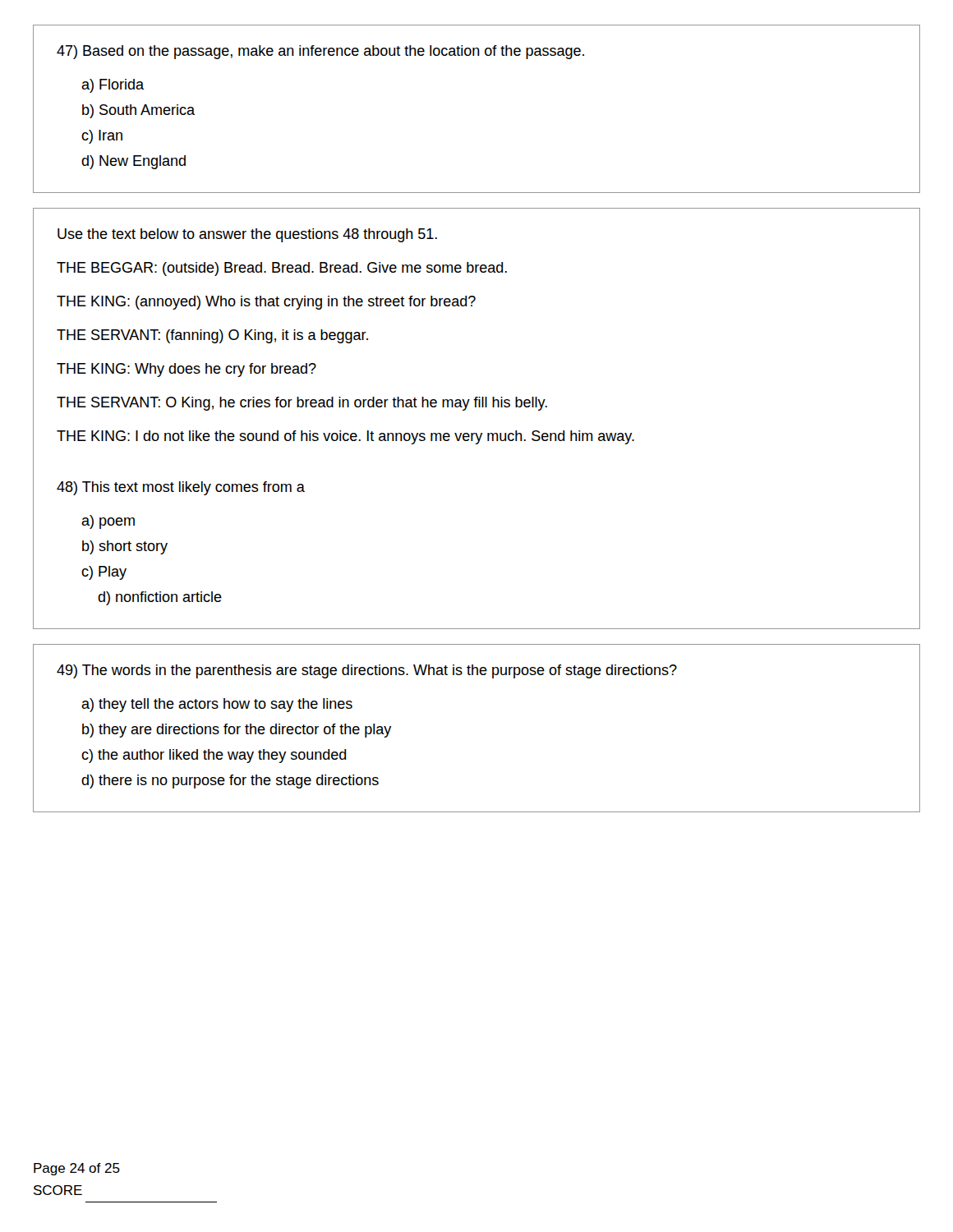Navigate to the block starting "47) Based on"
Image resolution: width=953 pixels, height=1232 pixels.
pyautogui.click(x=320, y=52)
